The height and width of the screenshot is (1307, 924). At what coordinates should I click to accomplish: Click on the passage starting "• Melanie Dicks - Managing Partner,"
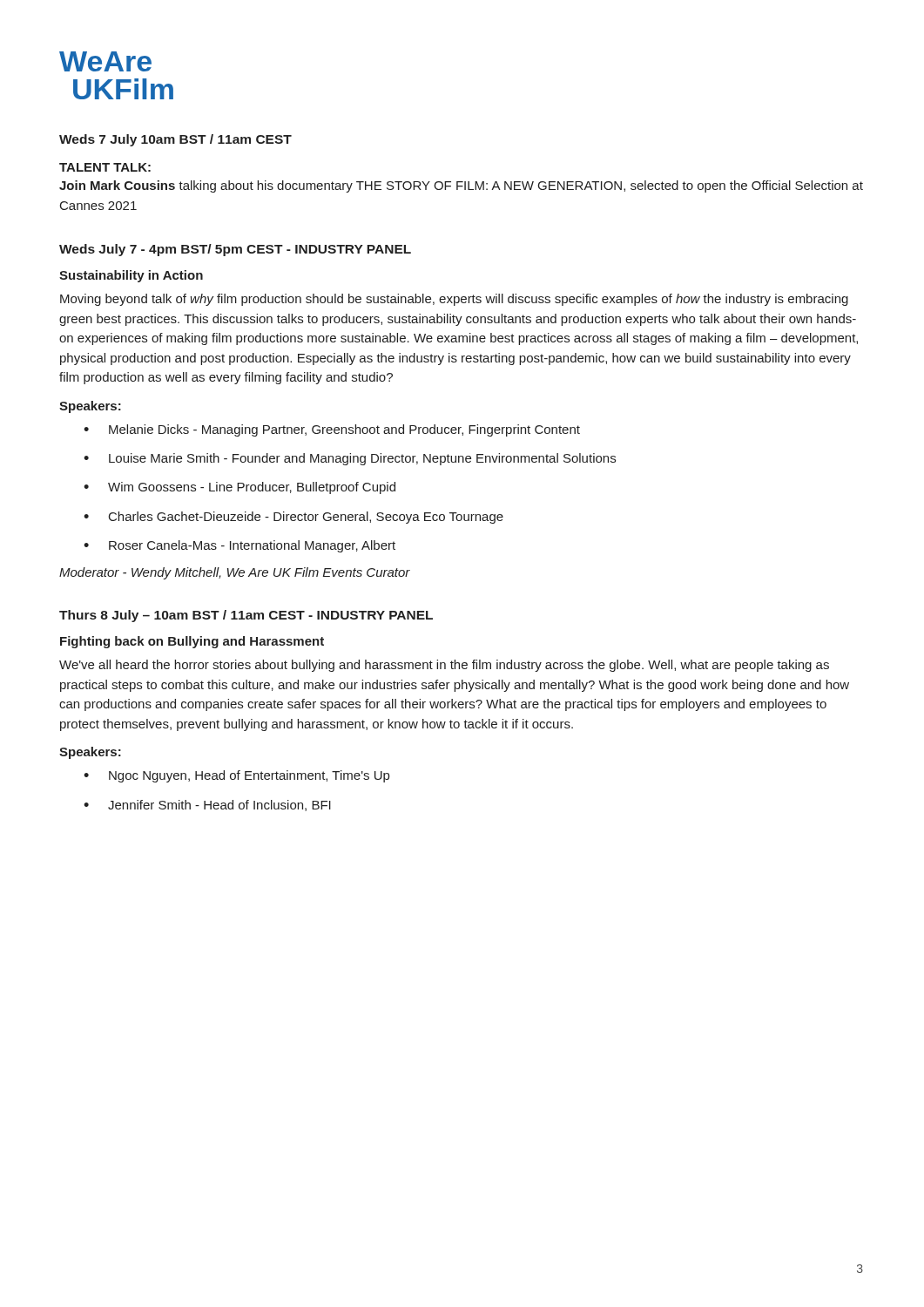click(x=474, y=430)
